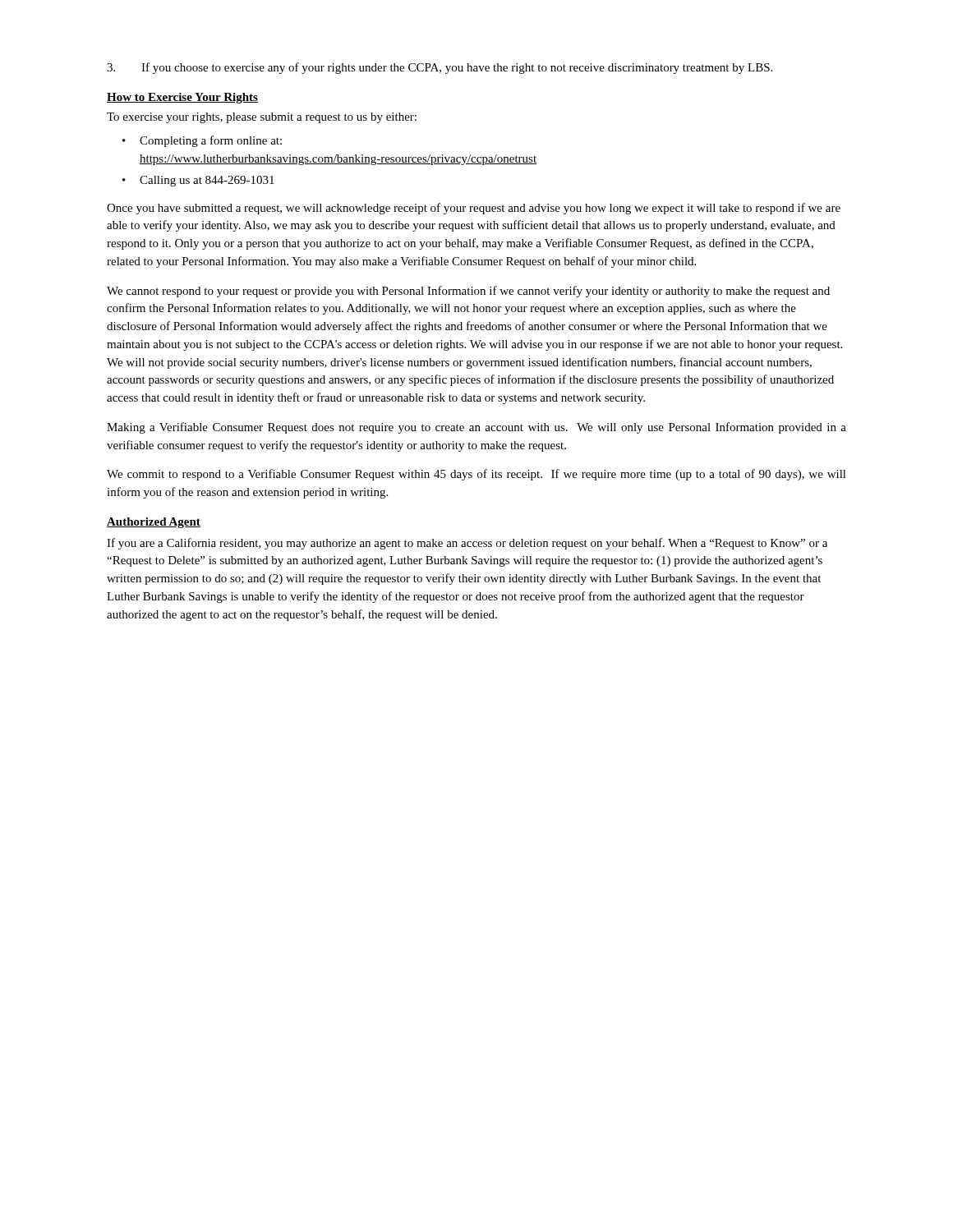This screenshot has height=1232, width=953.
Task: Navigate to the region starting "We cannot respond to your"
Action: tap(475, 344)
